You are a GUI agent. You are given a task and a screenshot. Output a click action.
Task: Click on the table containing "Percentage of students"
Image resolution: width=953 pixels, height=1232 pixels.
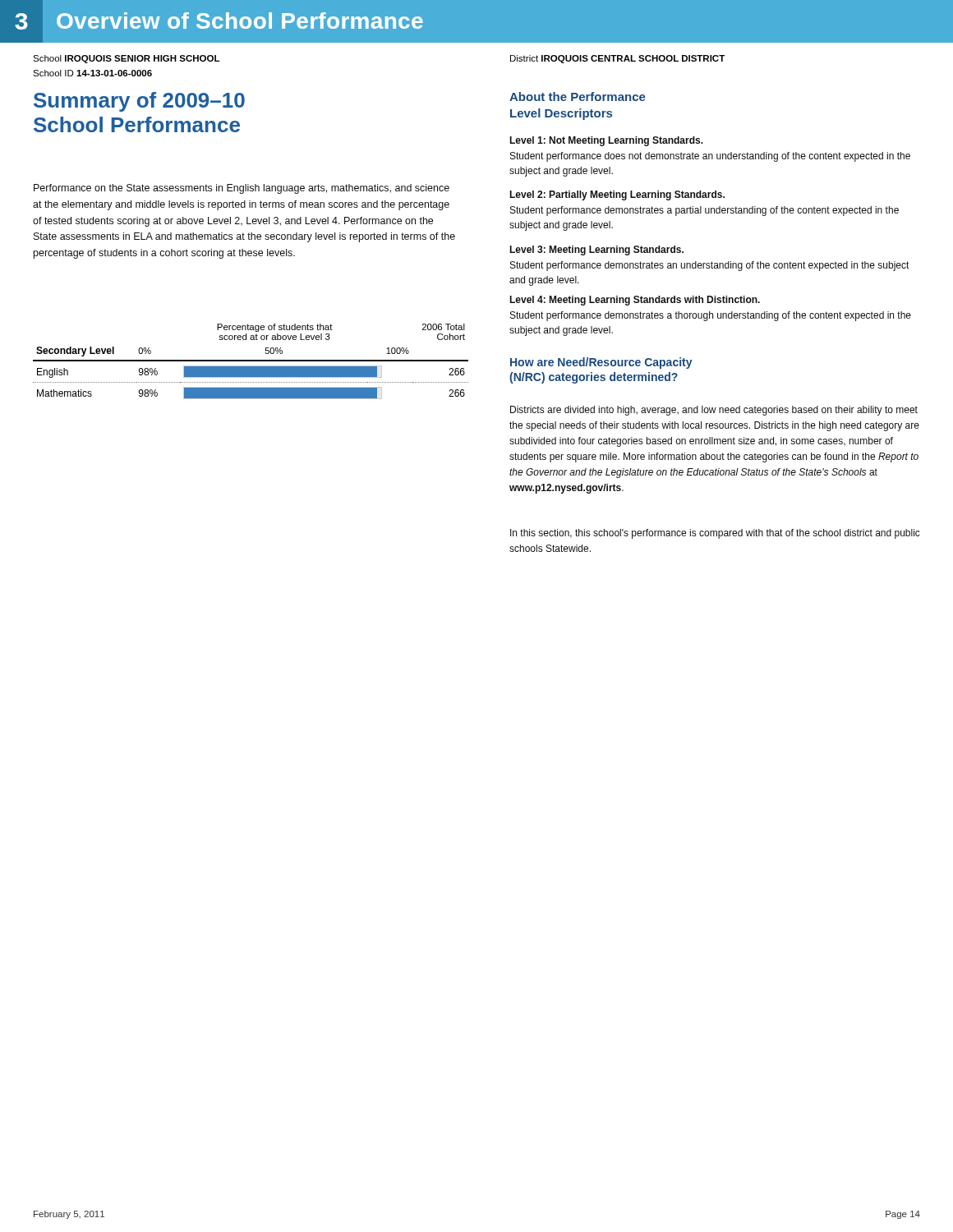point(251,362)
